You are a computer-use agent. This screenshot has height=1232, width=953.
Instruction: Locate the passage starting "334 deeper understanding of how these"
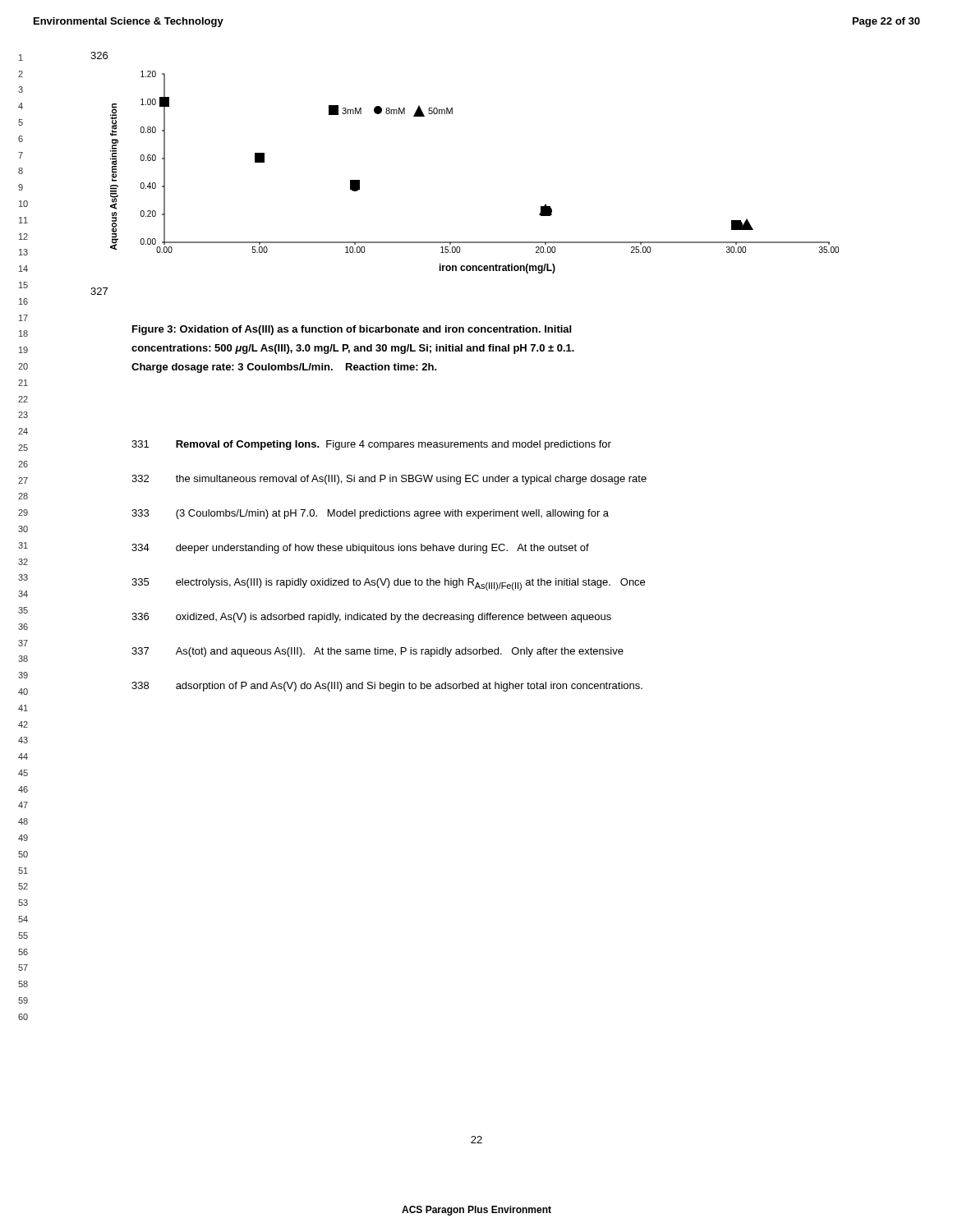click(x=360, y=548)
